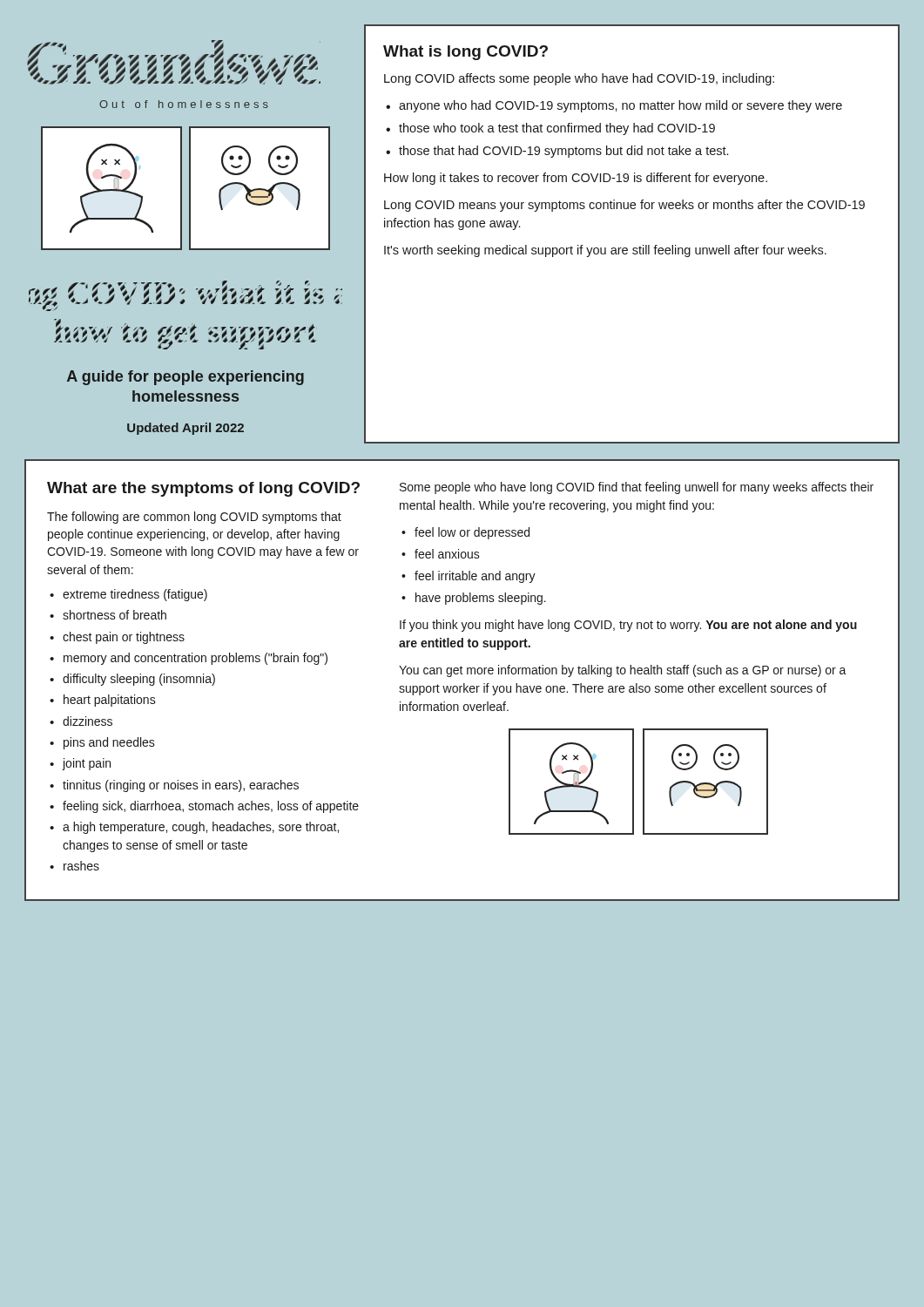This screenshot has width=924, height=1307.
Task: Navigate to the region starting "memory and concentration"
Action: click(195, 658)
